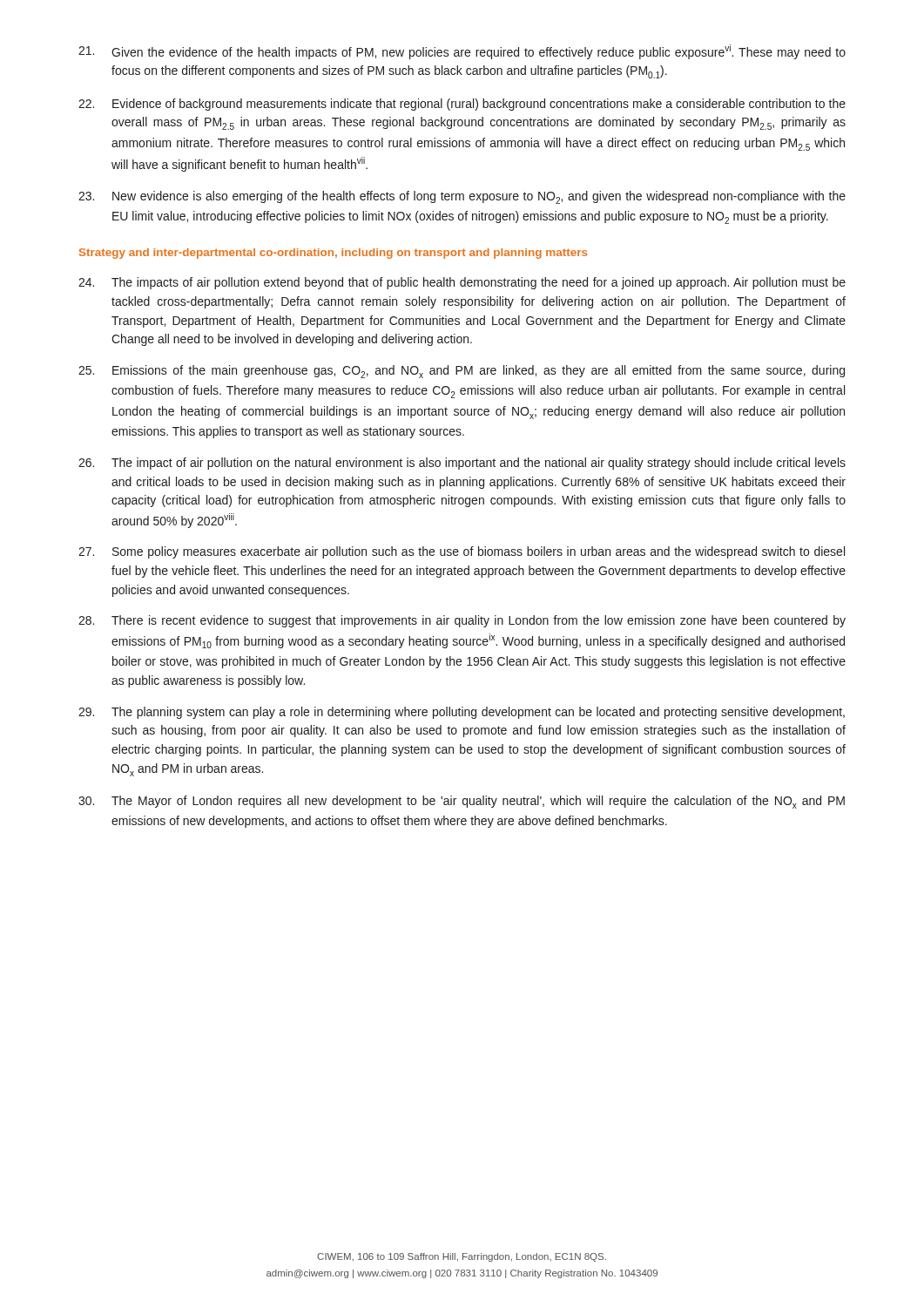
Task: Click the passage that begins "25. Emissions of the main greenhouse gas, CO2,"
Action: 462,402
